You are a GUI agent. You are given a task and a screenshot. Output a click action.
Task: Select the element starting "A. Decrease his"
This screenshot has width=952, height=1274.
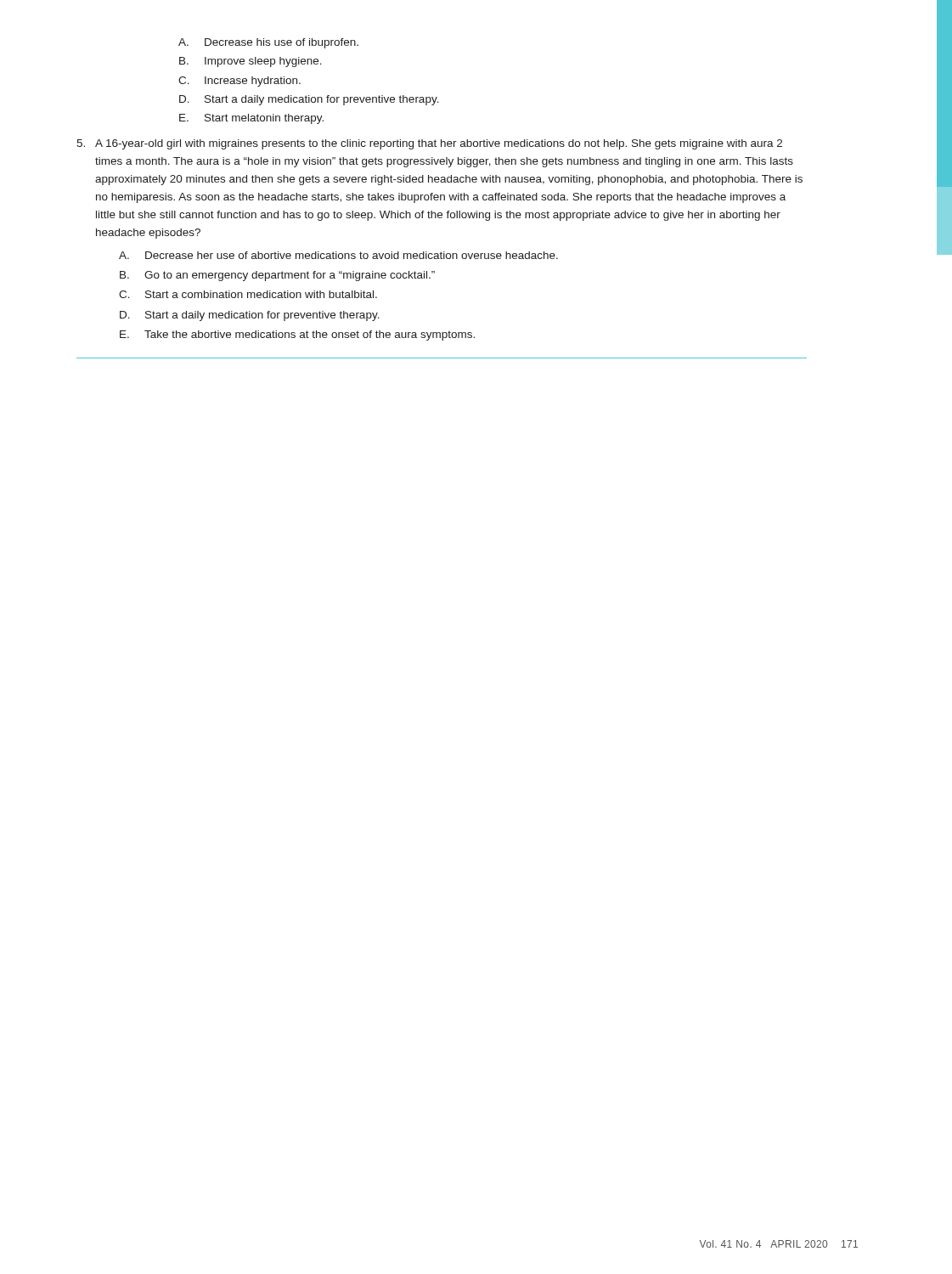(x=269, y=43)
